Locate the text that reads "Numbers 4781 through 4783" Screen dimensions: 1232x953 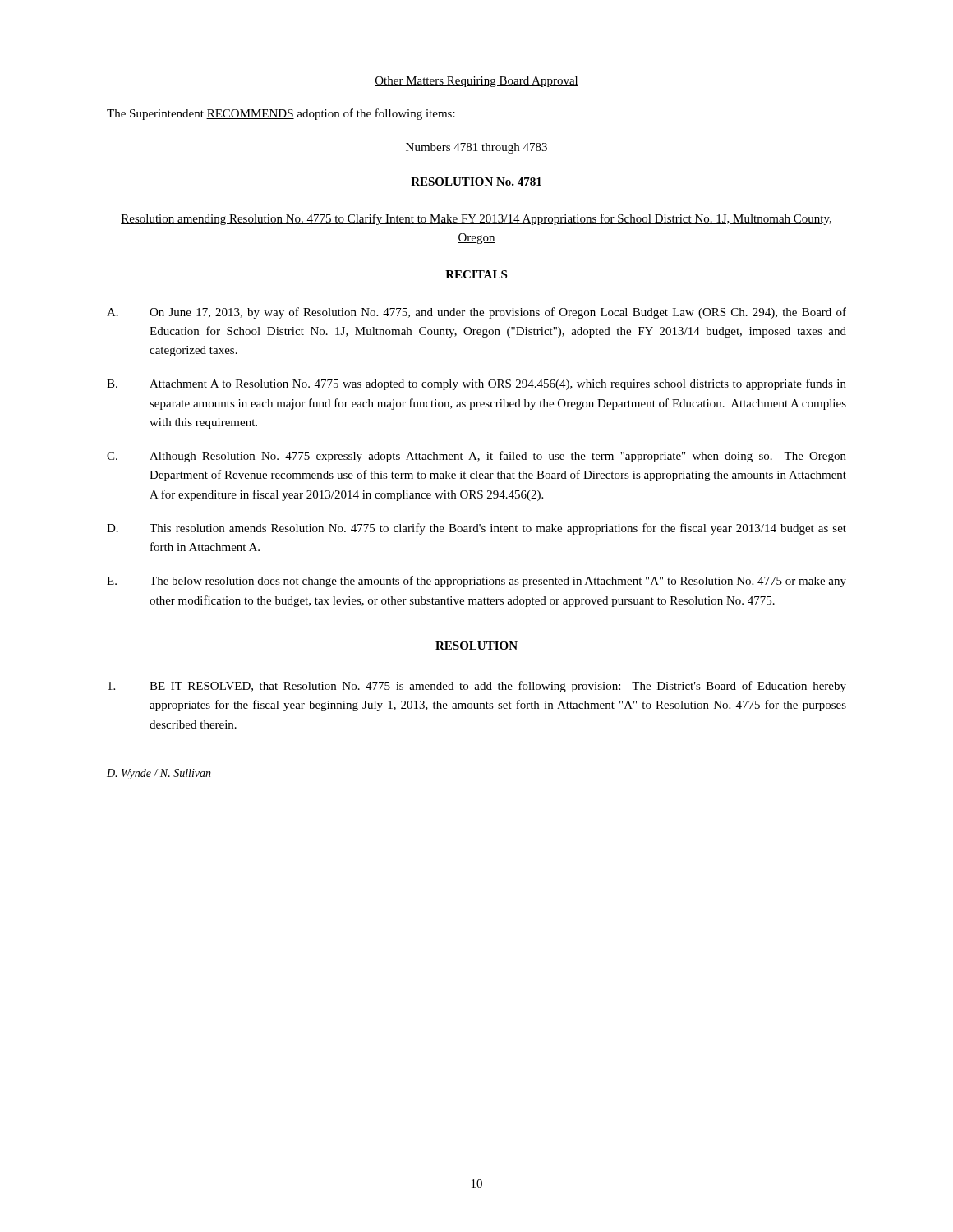coord(476,147)
